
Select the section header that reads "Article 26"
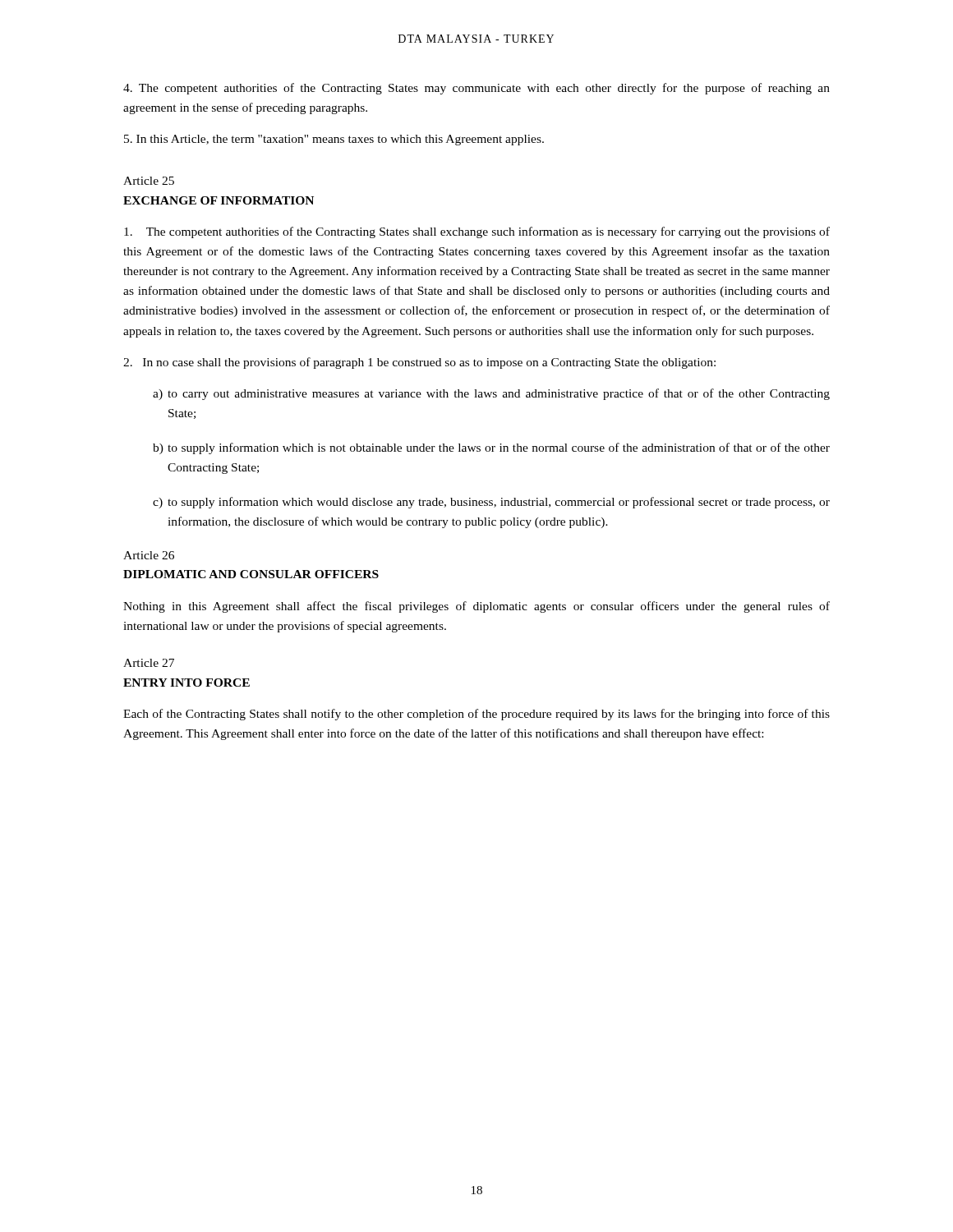click(x=149, y=555)
